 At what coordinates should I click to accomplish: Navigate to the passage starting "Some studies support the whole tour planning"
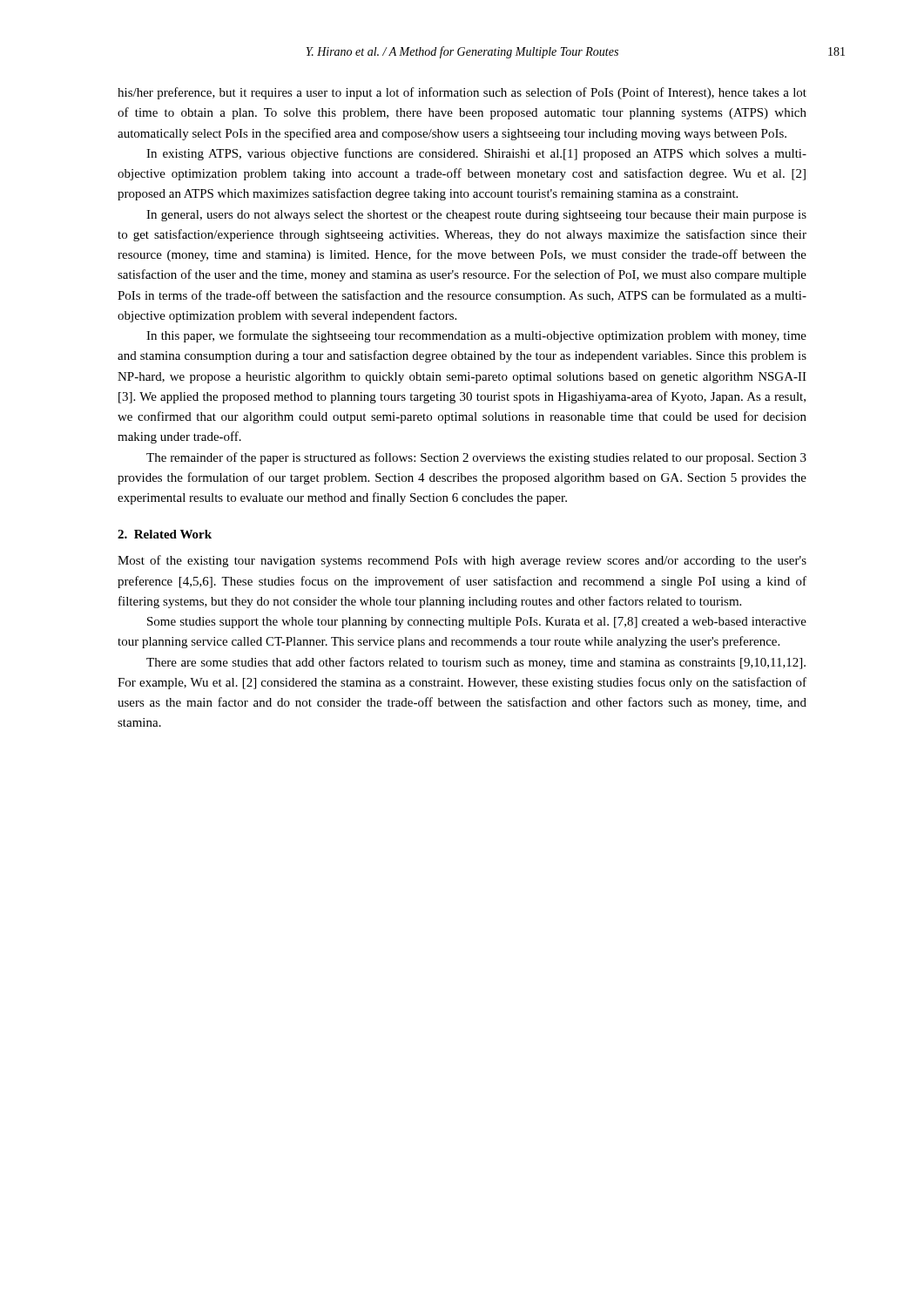coord(462,632)
